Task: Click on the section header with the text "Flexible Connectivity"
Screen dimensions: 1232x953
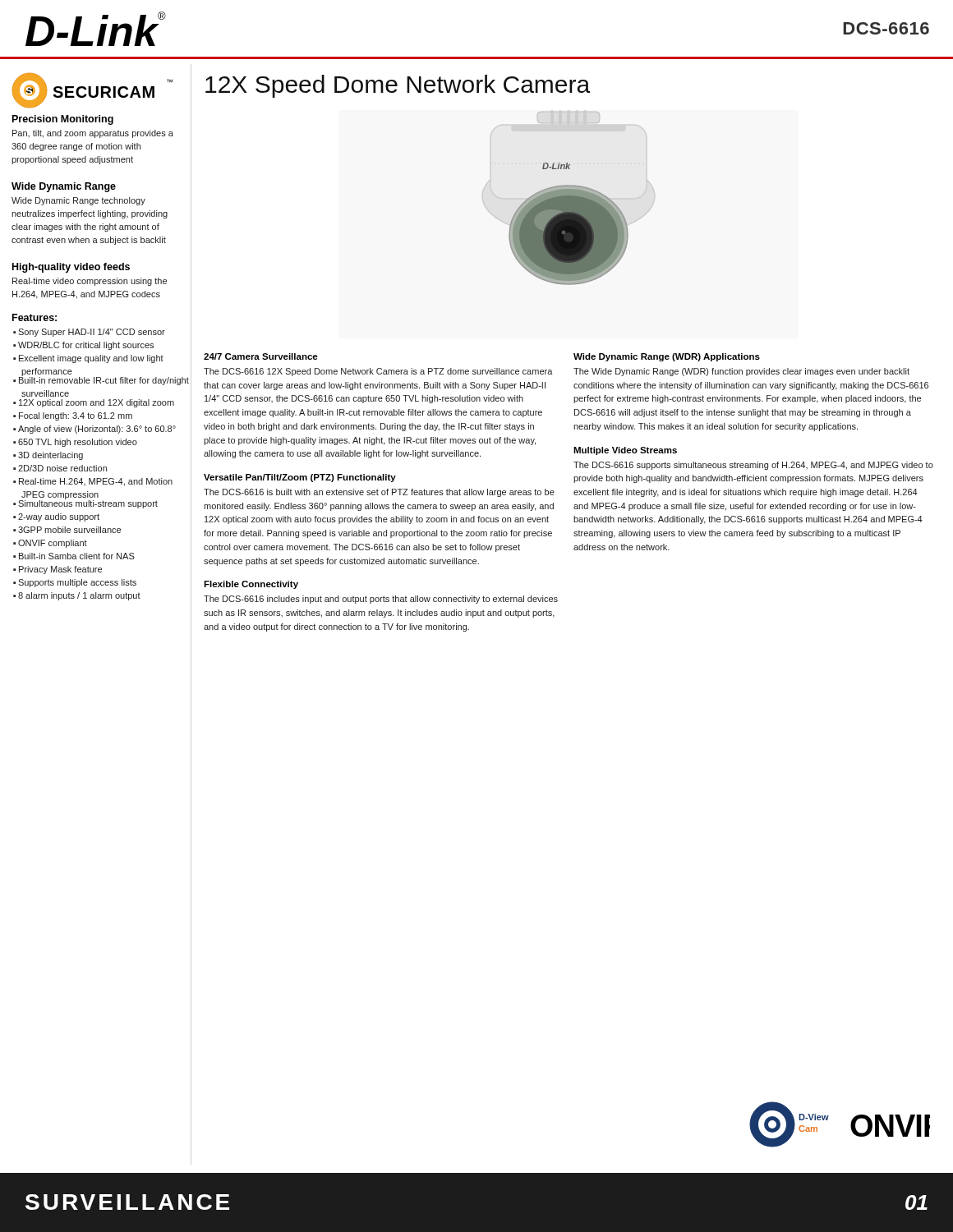Action: pyautogui.click(x=251, y=584)
